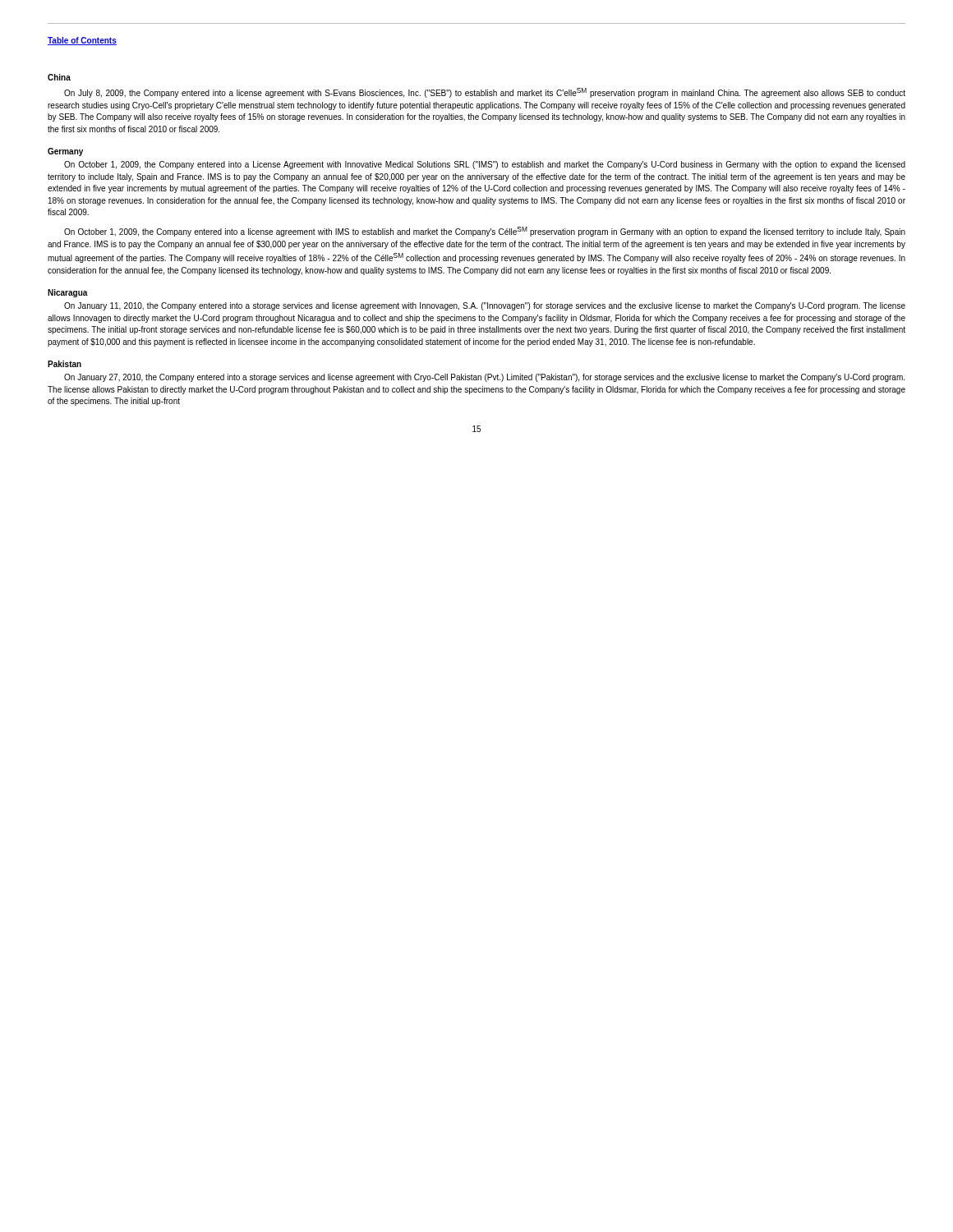Click on the text block that says "On January 11,"
This screenshot has height=1232, width=953.
[x=476, y=324]
